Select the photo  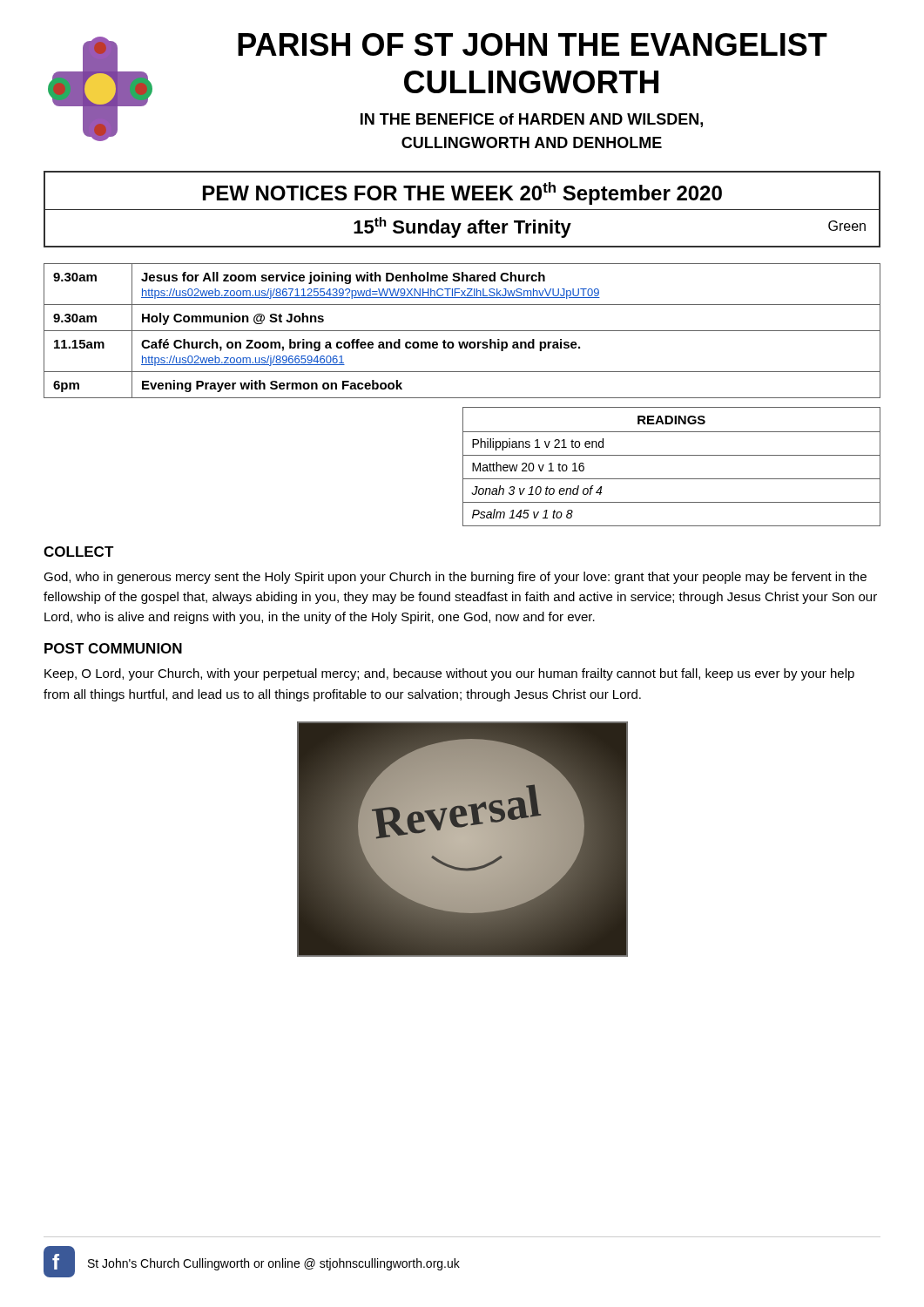462,839
